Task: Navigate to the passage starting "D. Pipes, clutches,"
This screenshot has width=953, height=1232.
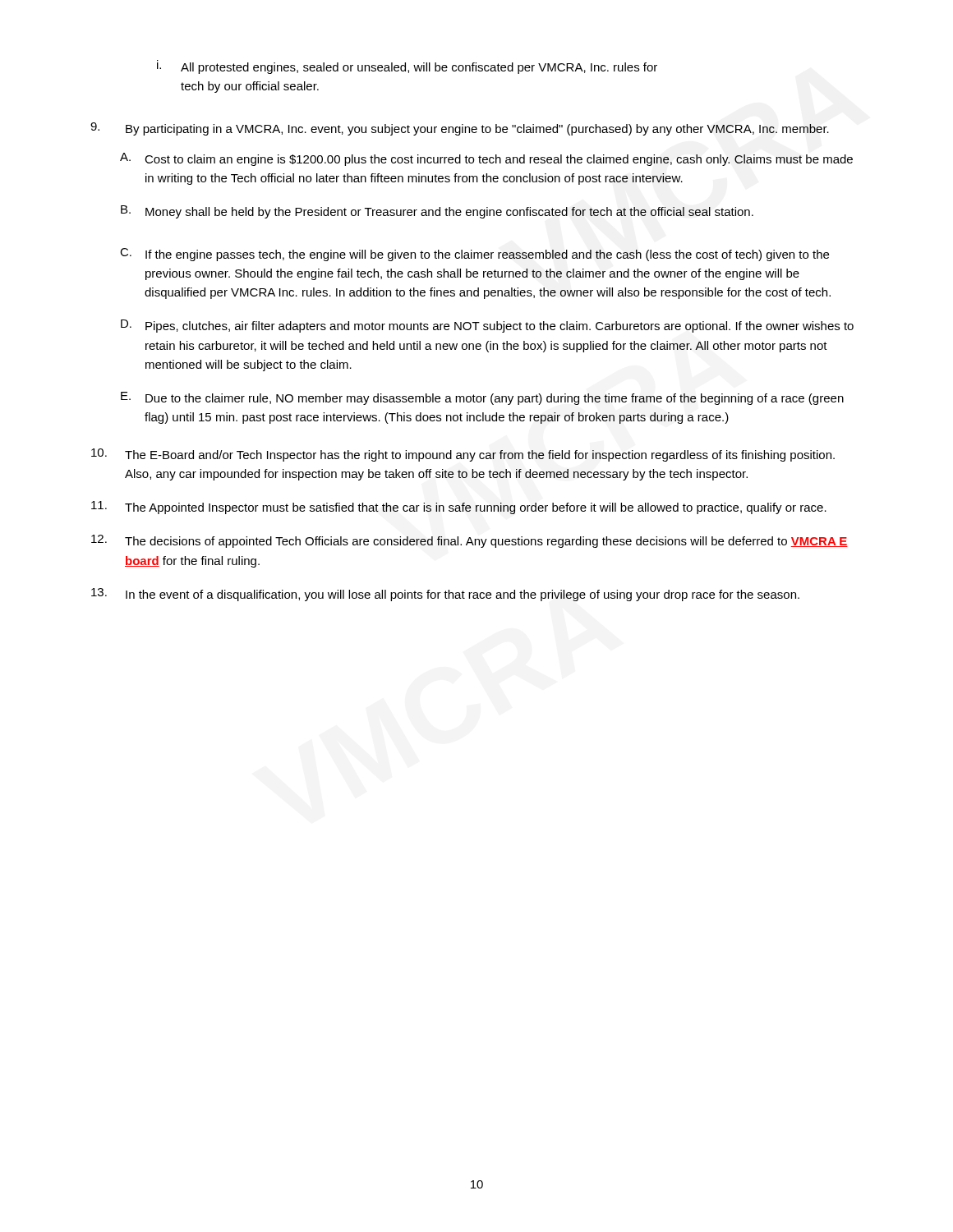Action: tap(491, 345)
